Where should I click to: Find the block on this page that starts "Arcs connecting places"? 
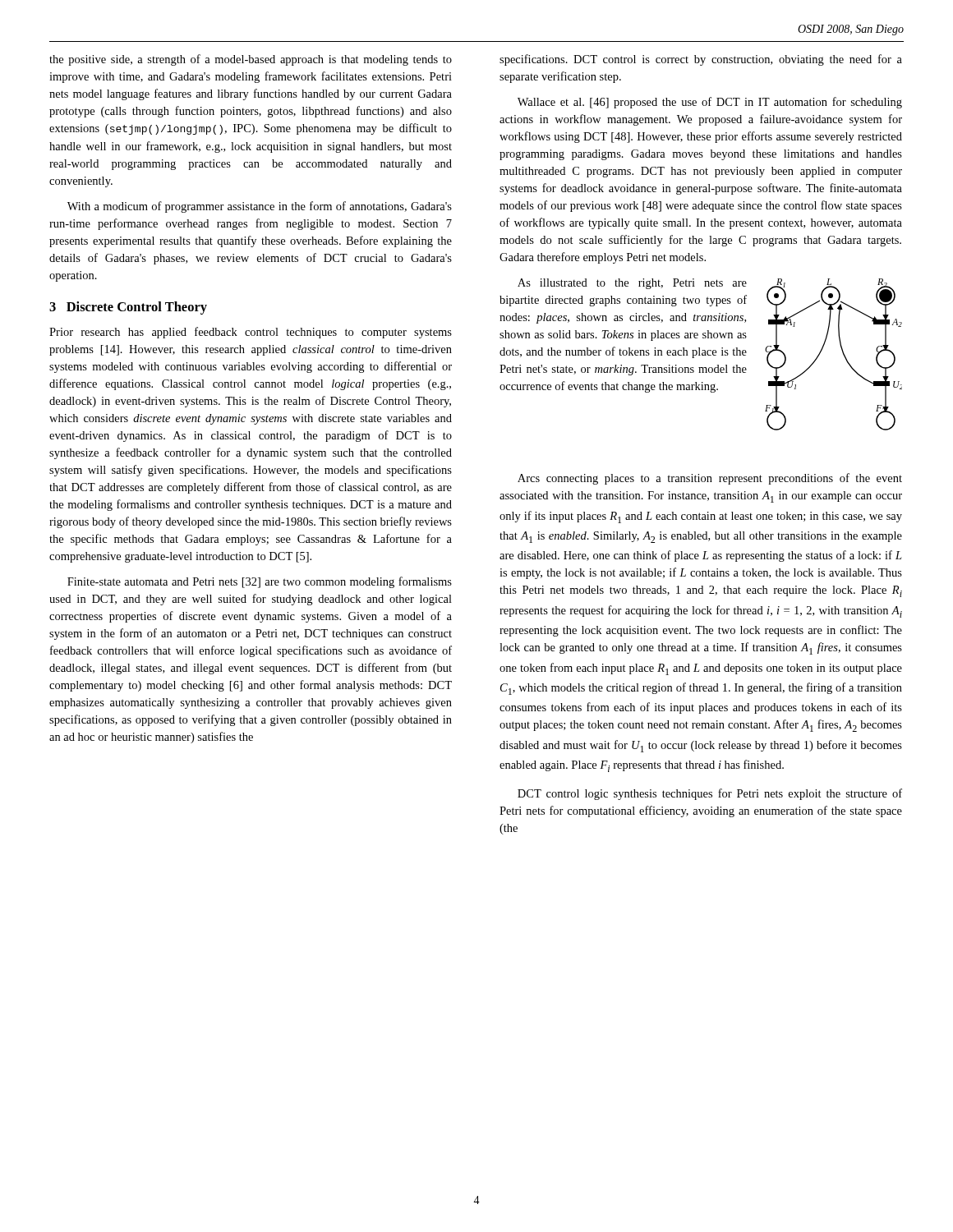point(701,623)
